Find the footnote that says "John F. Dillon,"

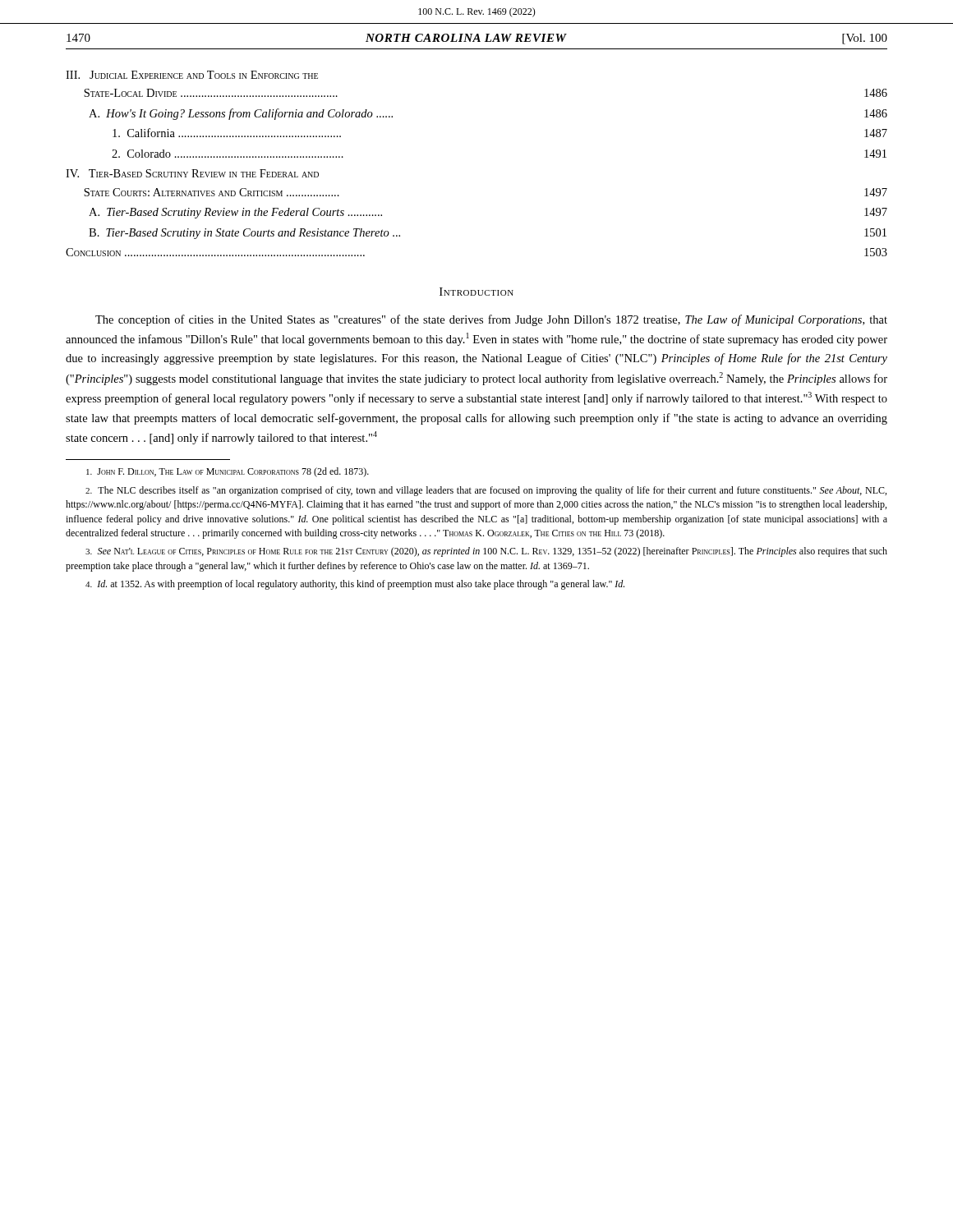click(x=227, y=472)
